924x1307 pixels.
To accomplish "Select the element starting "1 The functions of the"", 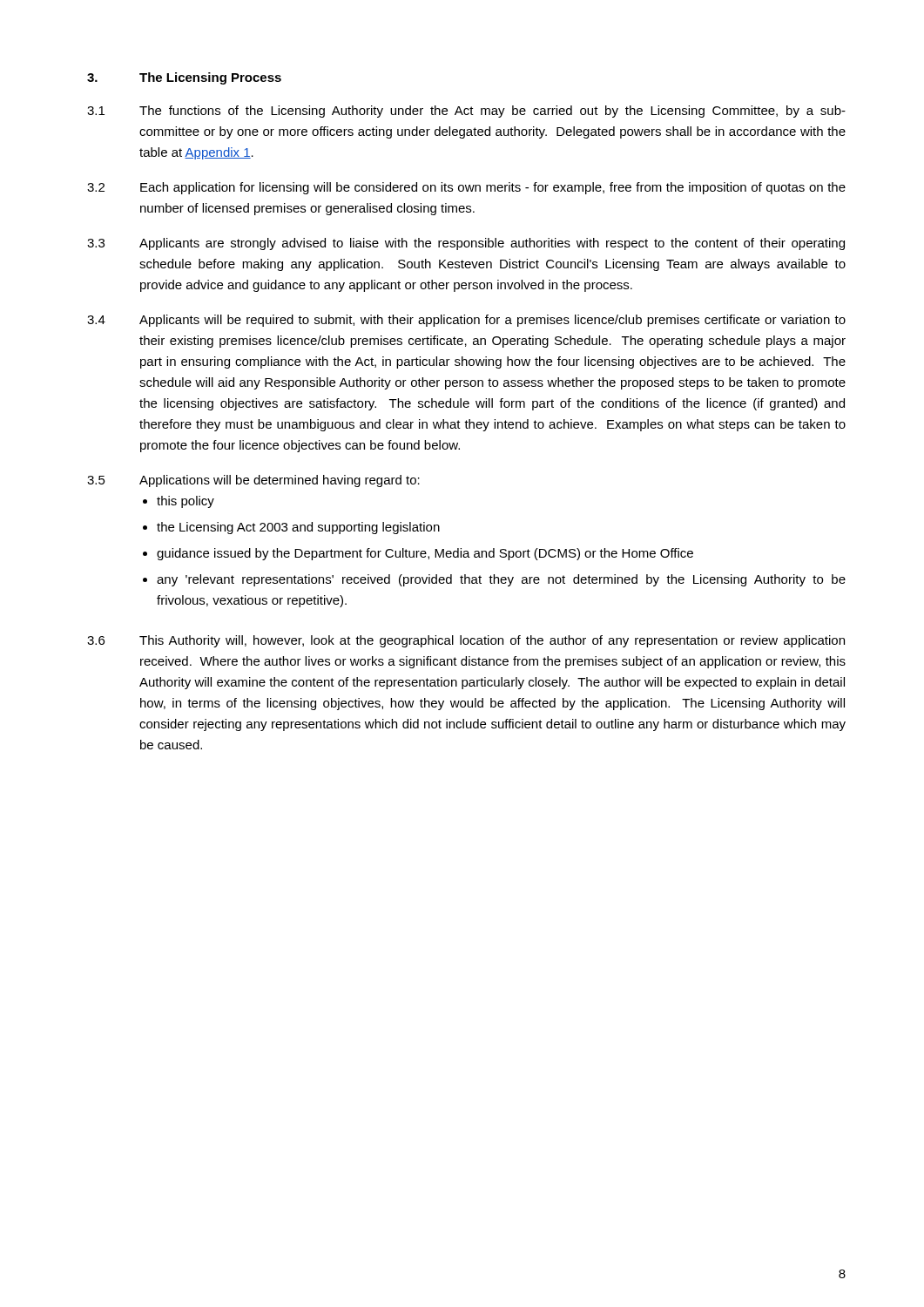I will [466, 132].
